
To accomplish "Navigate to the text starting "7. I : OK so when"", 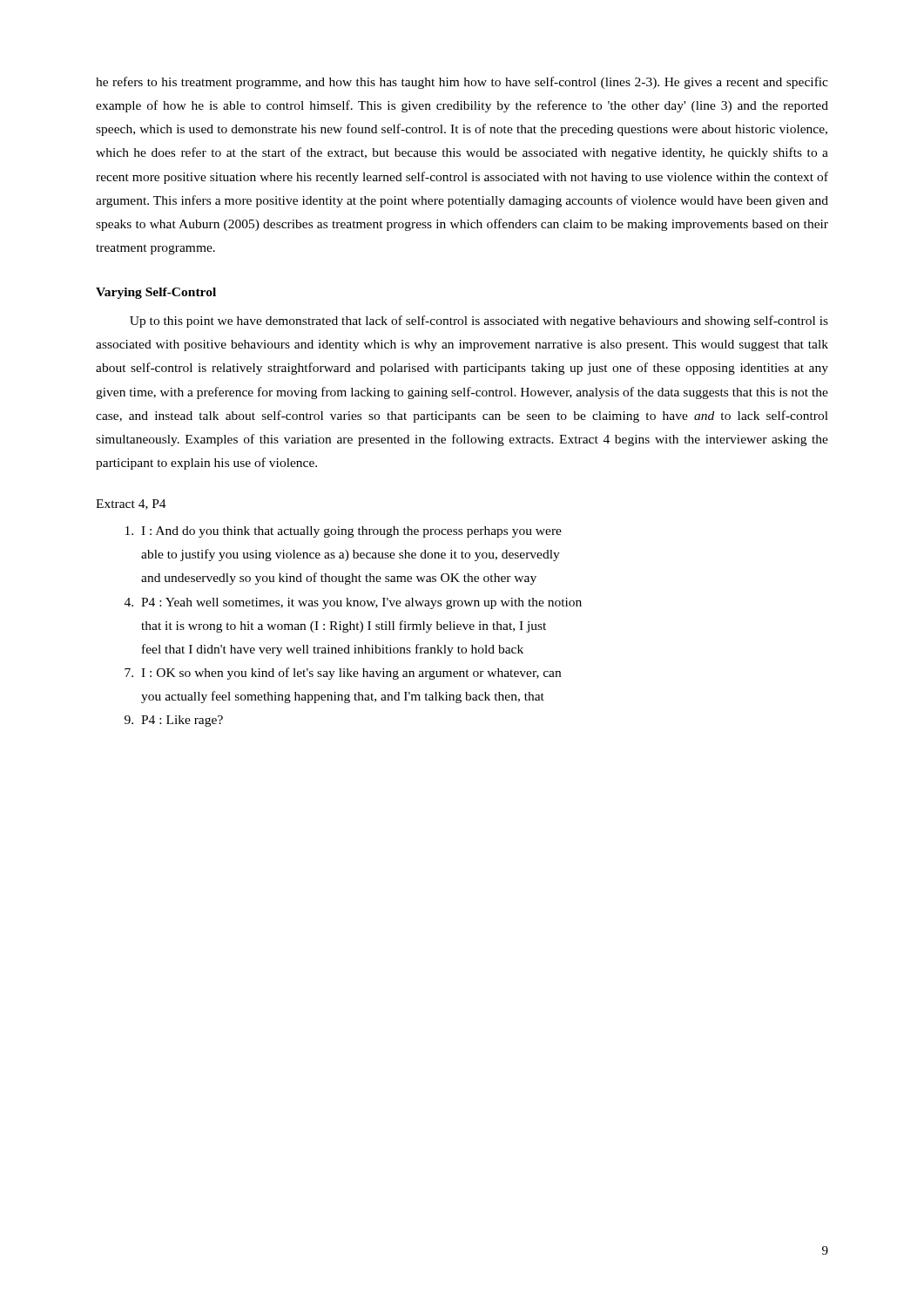I will (x=462, y=672).
